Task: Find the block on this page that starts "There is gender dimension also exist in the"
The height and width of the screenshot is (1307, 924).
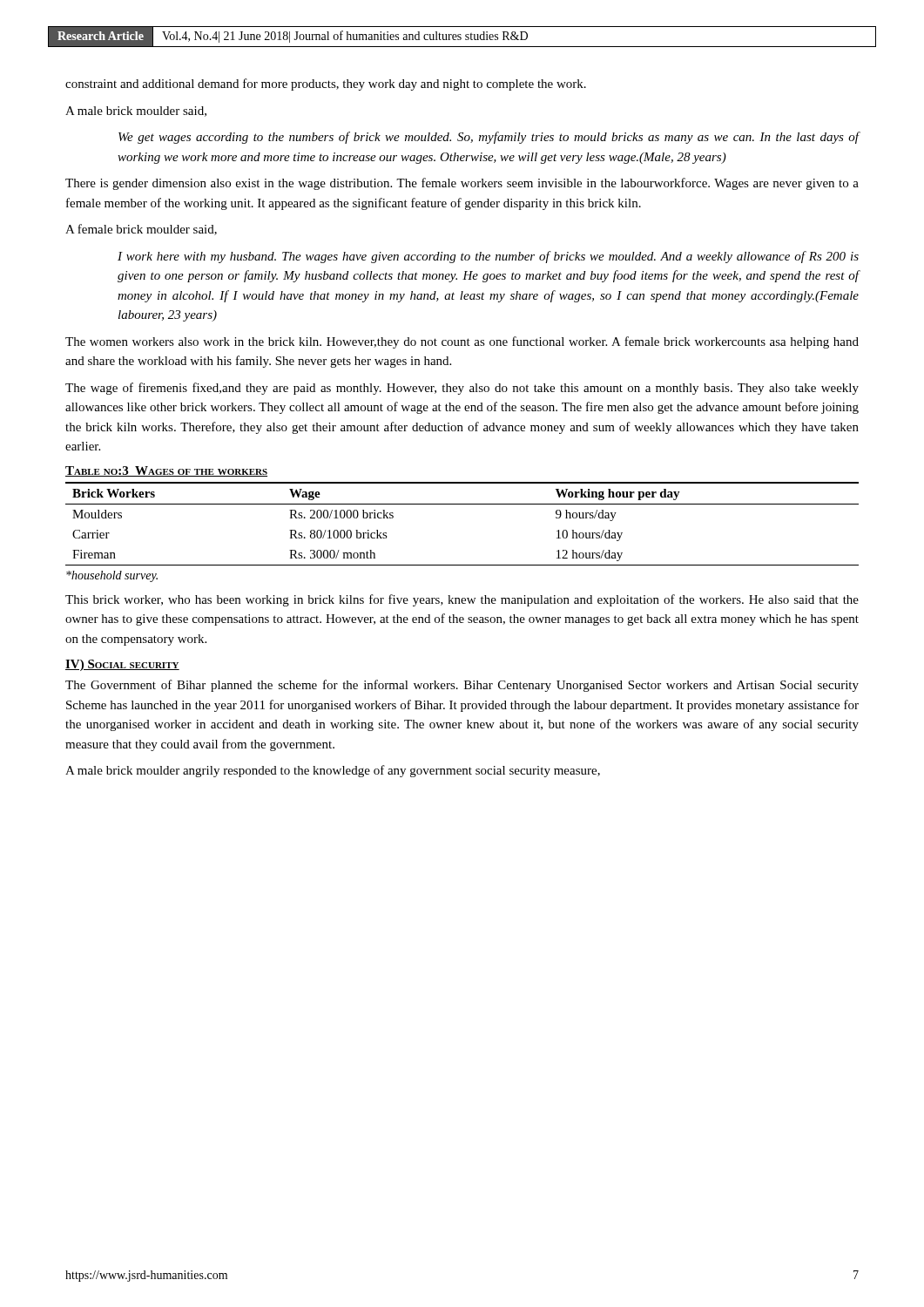Action: (462, 206)
